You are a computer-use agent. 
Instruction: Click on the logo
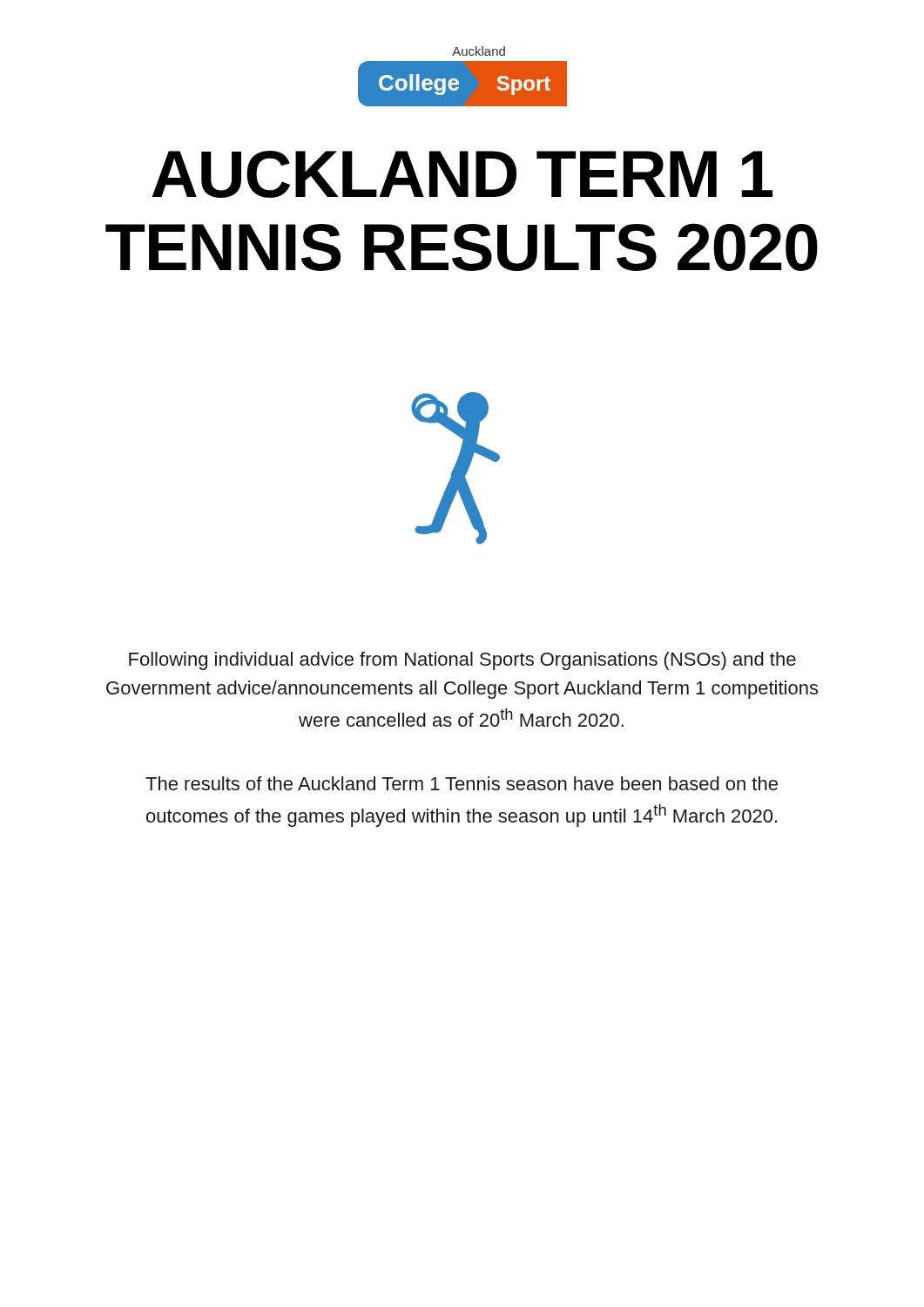[462, 78]
